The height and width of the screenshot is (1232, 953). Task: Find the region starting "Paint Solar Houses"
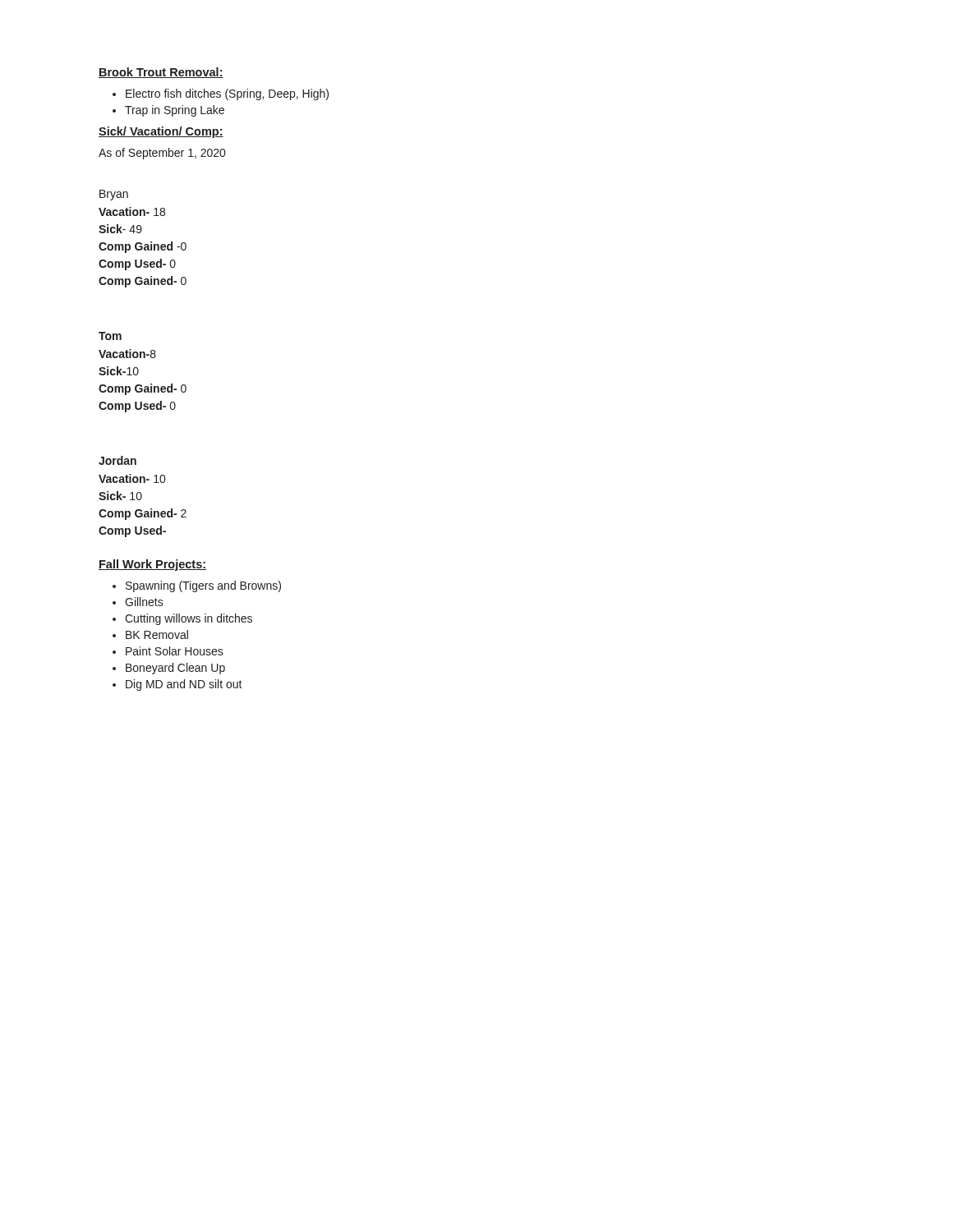(x=174, y=651)
